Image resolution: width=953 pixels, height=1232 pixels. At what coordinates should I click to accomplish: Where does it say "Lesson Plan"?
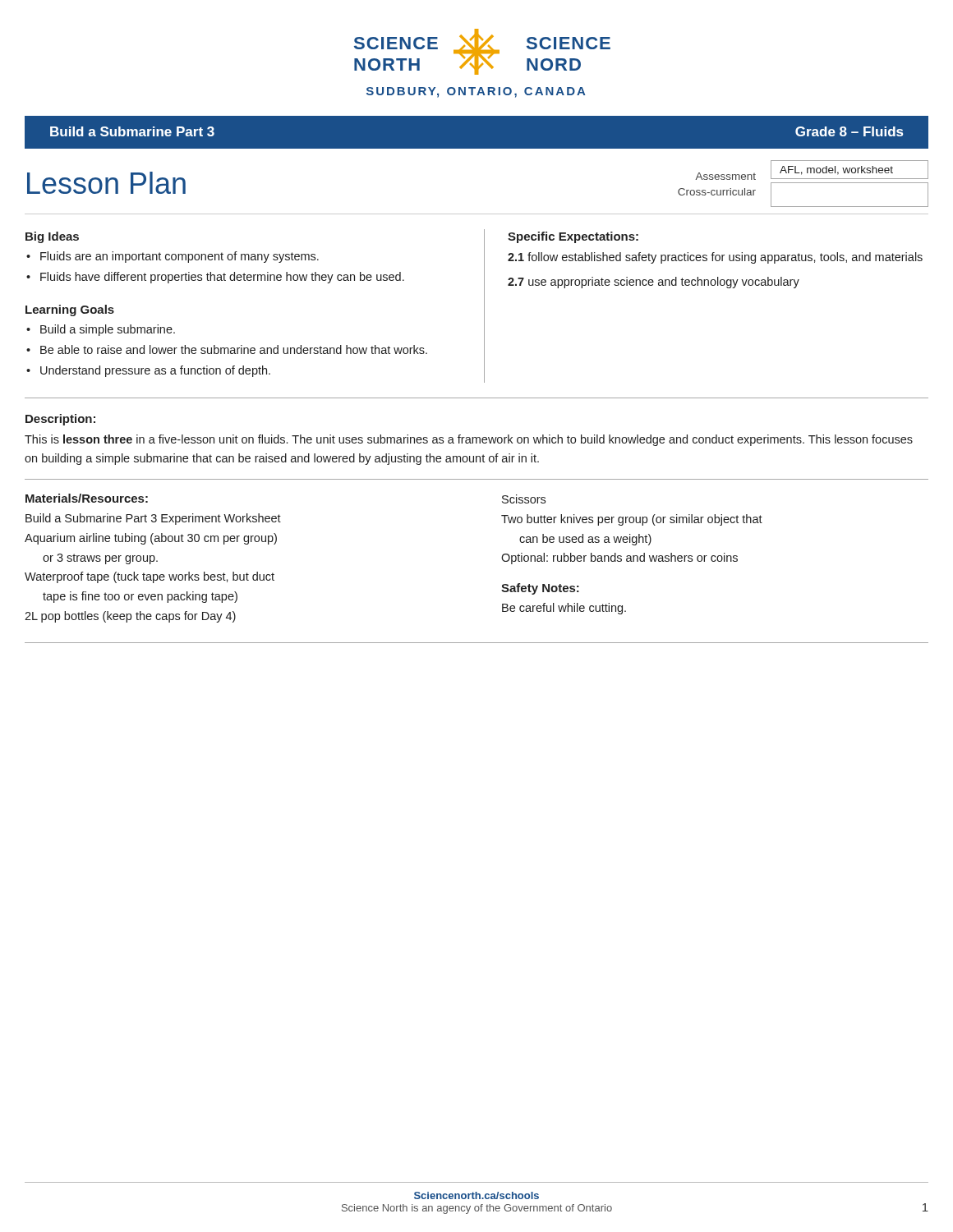tap(106, 183)
